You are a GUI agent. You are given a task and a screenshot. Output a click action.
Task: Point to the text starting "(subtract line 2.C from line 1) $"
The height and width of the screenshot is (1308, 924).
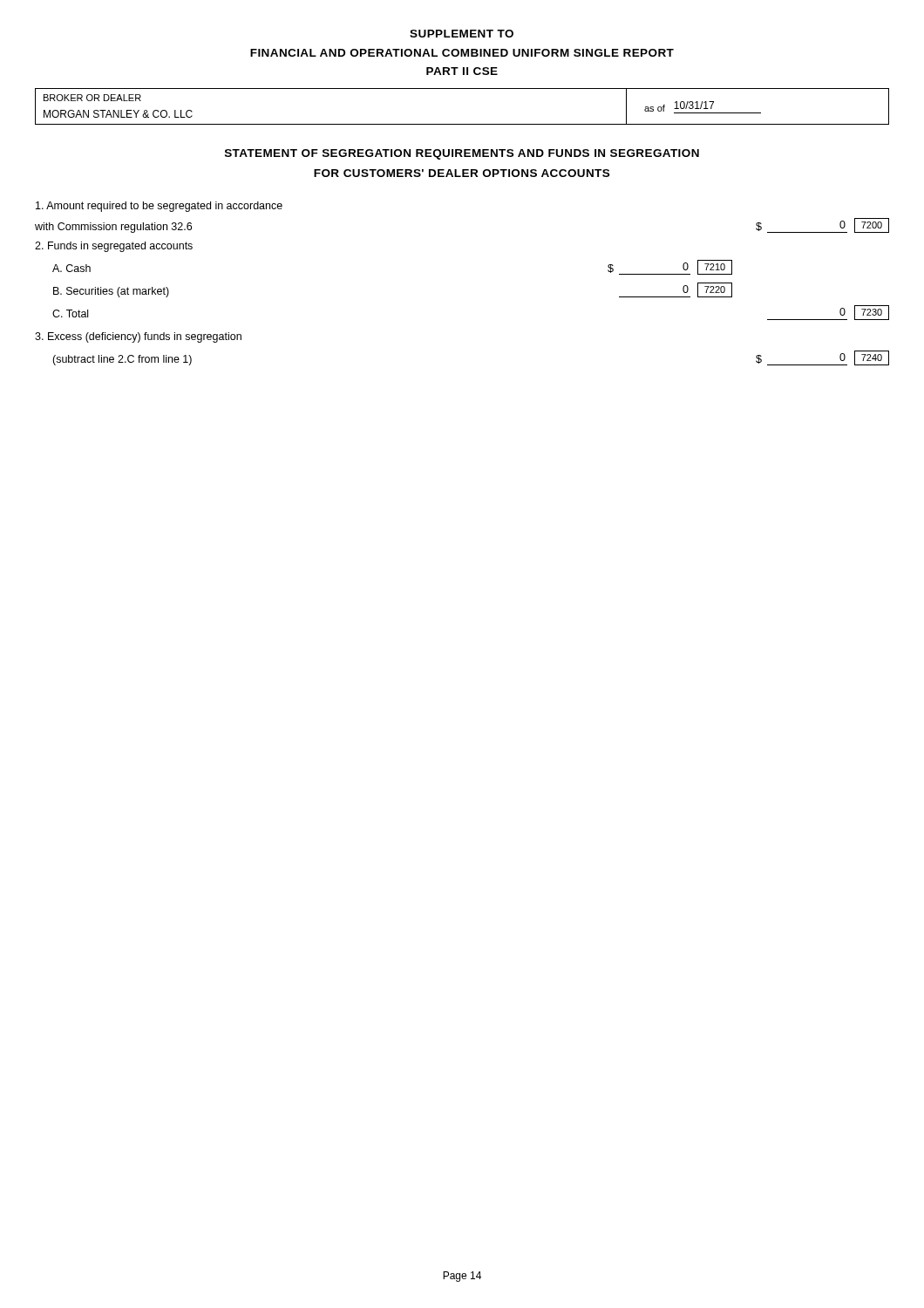click(x=122, y=358)
